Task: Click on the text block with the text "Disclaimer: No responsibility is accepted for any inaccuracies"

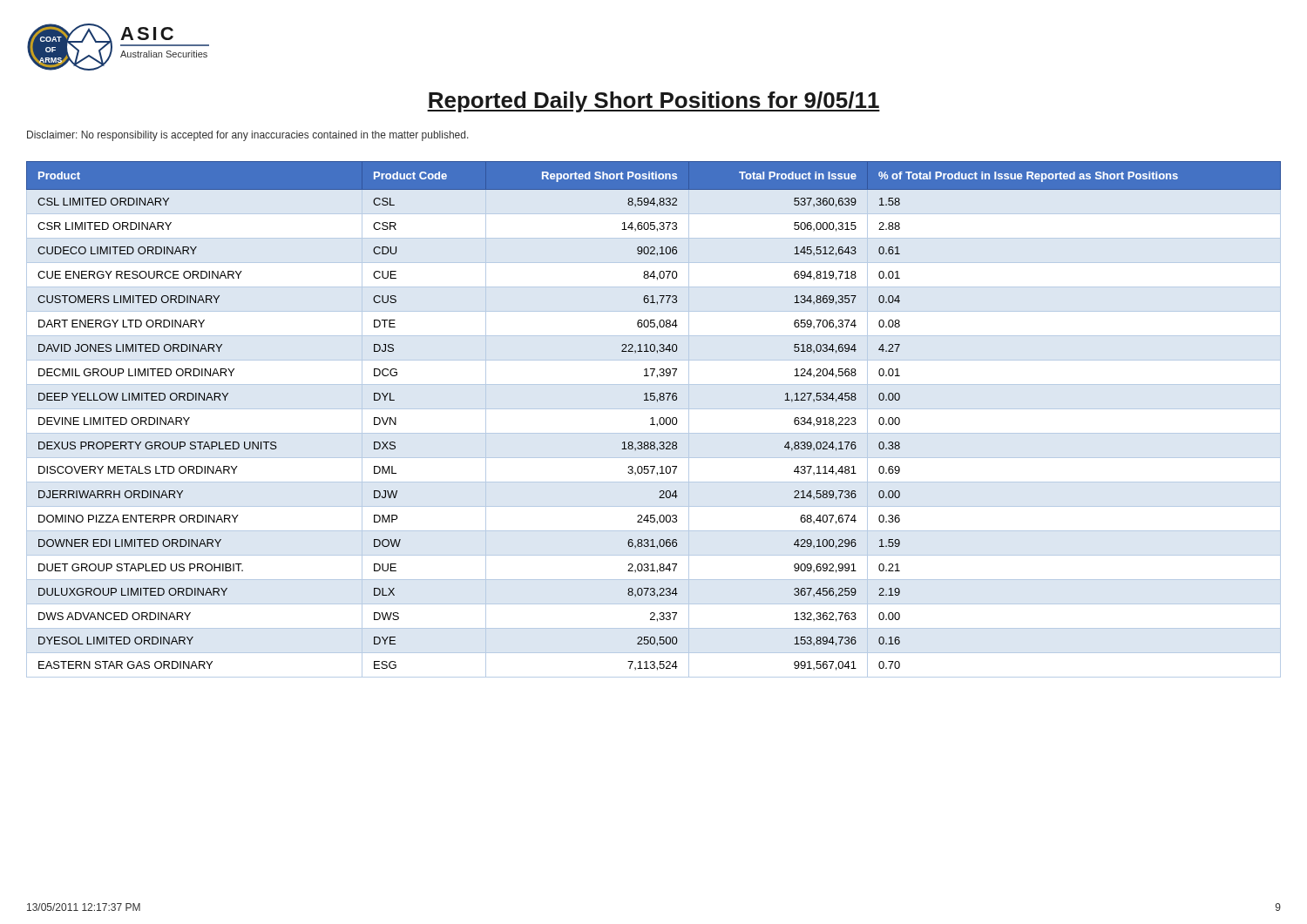Action: [248, 135]
